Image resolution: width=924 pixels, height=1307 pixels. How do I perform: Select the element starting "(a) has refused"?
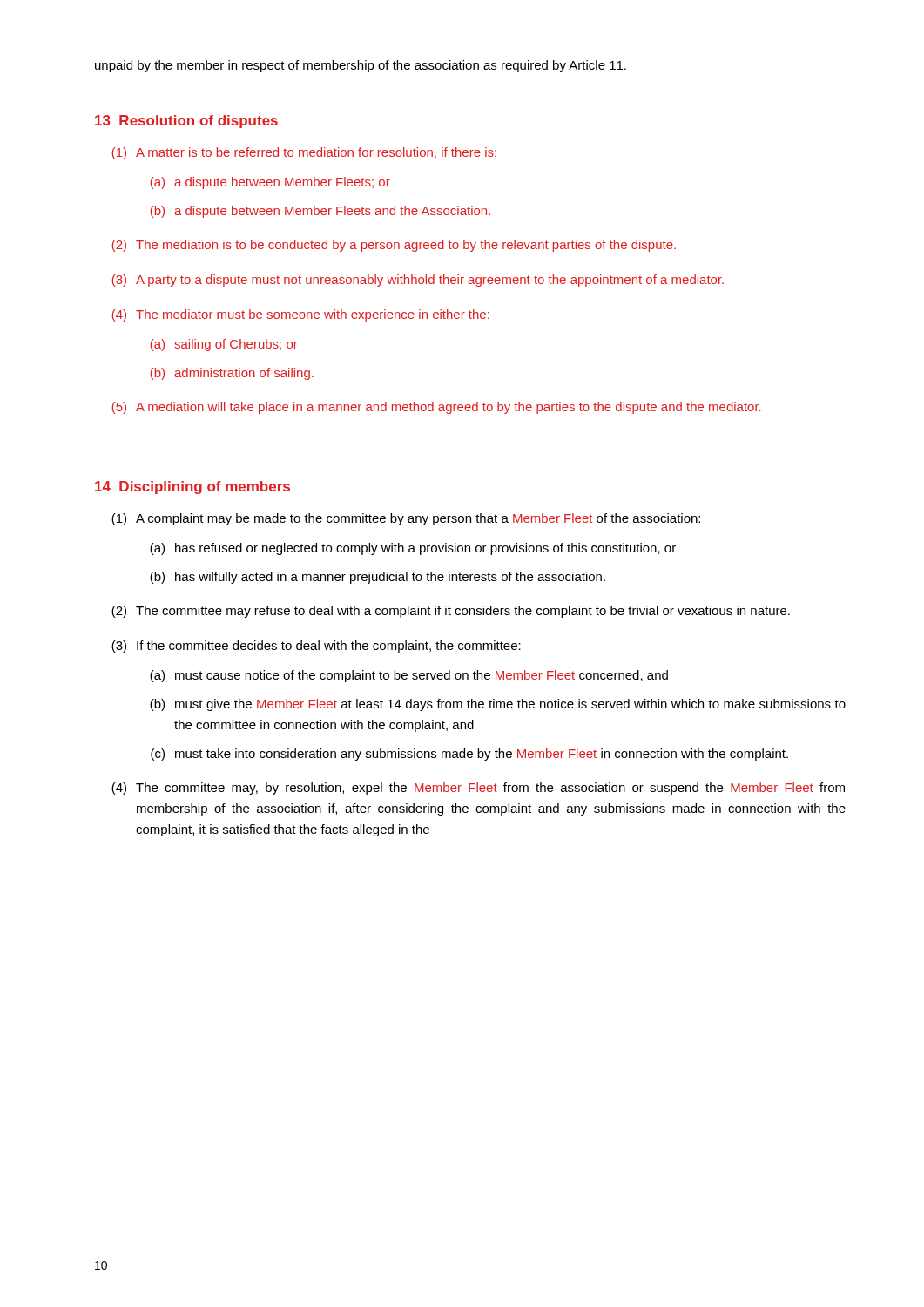coord(406,548)
